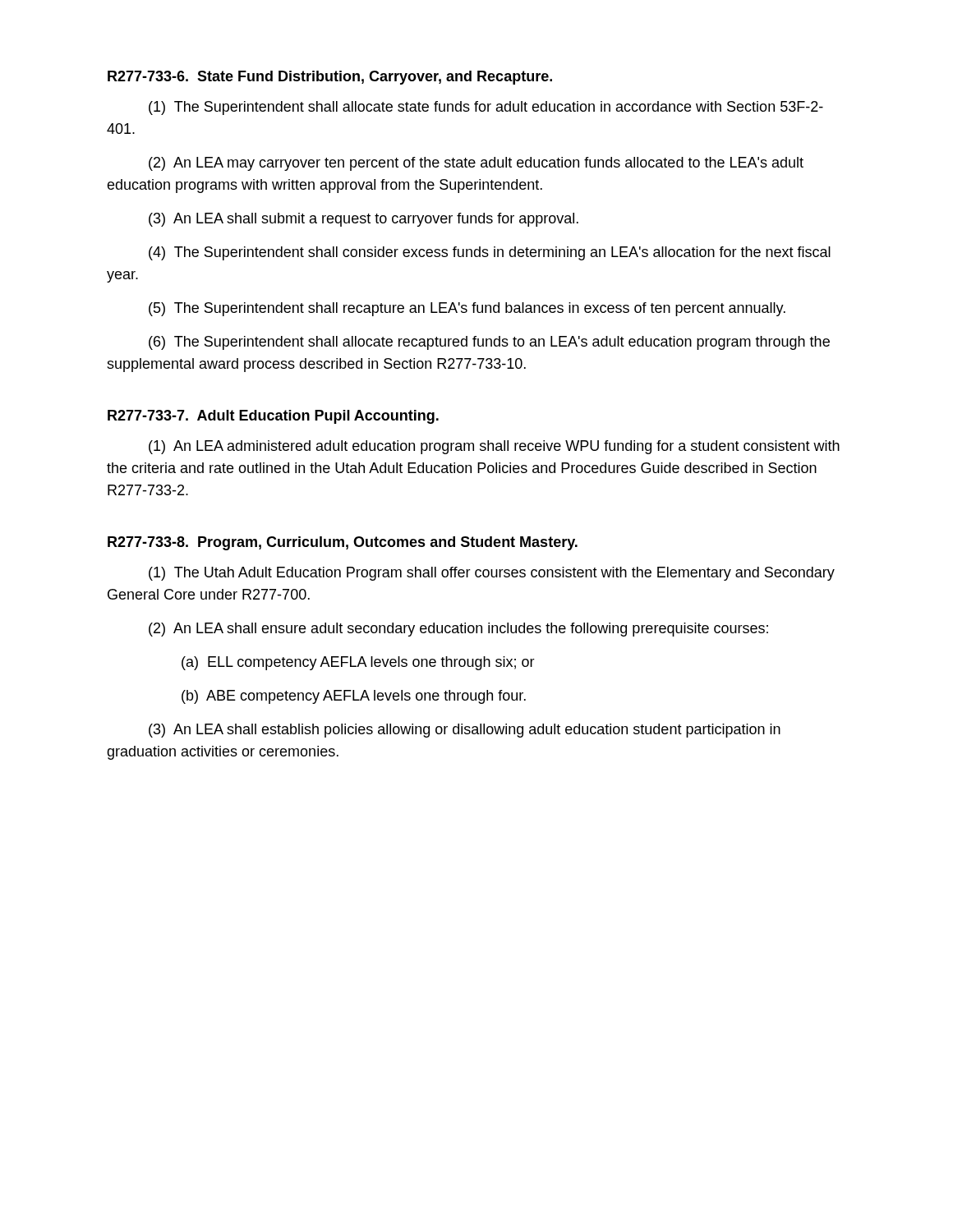Select the section header that reads "R277-733-6. State Fund"
The image size is (953, 1232).
coord(330,76)
